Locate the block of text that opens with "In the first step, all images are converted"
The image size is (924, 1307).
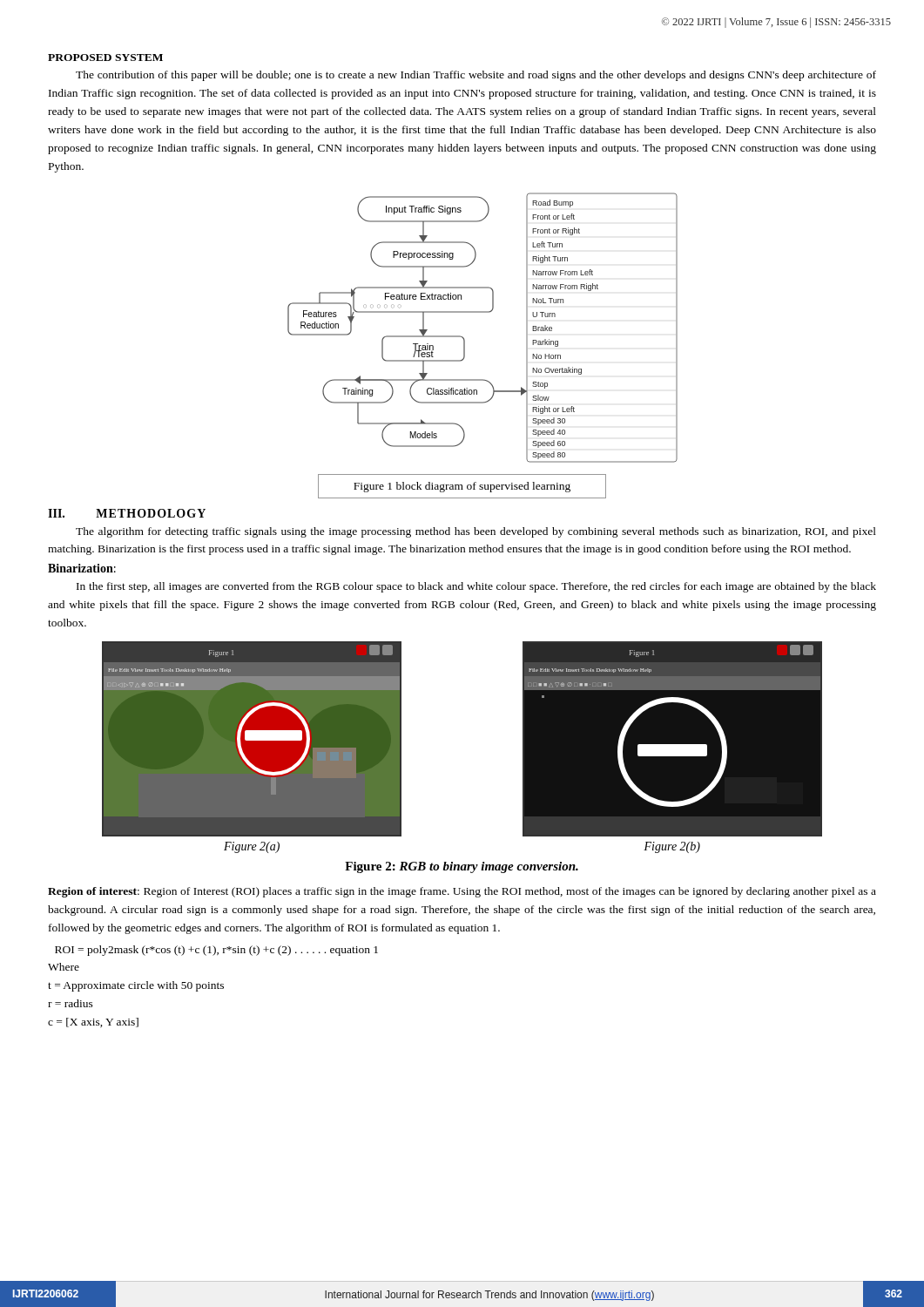462,605
